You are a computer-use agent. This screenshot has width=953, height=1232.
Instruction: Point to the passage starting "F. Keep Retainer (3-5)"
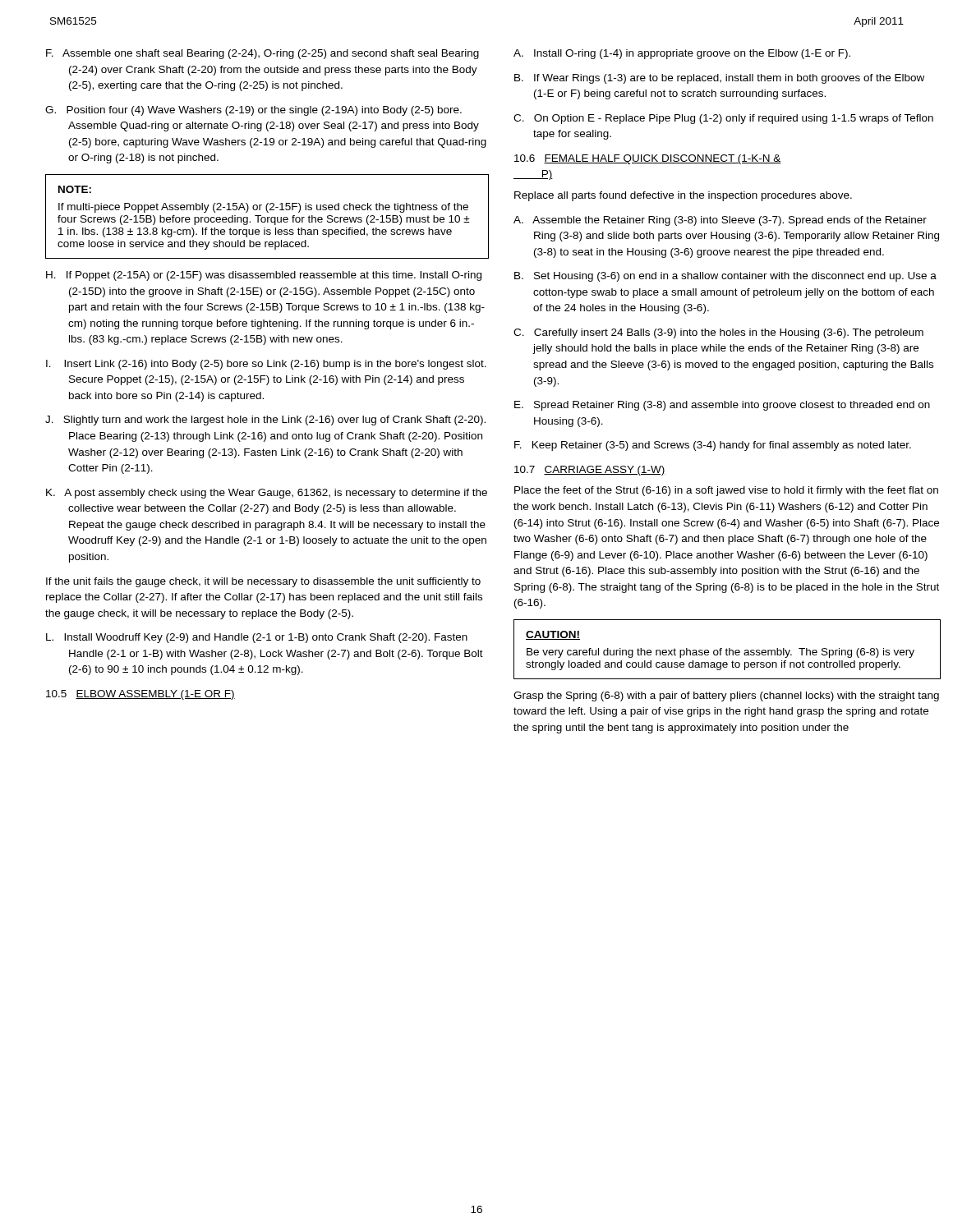pyautogui.click(x=713, y=445)
